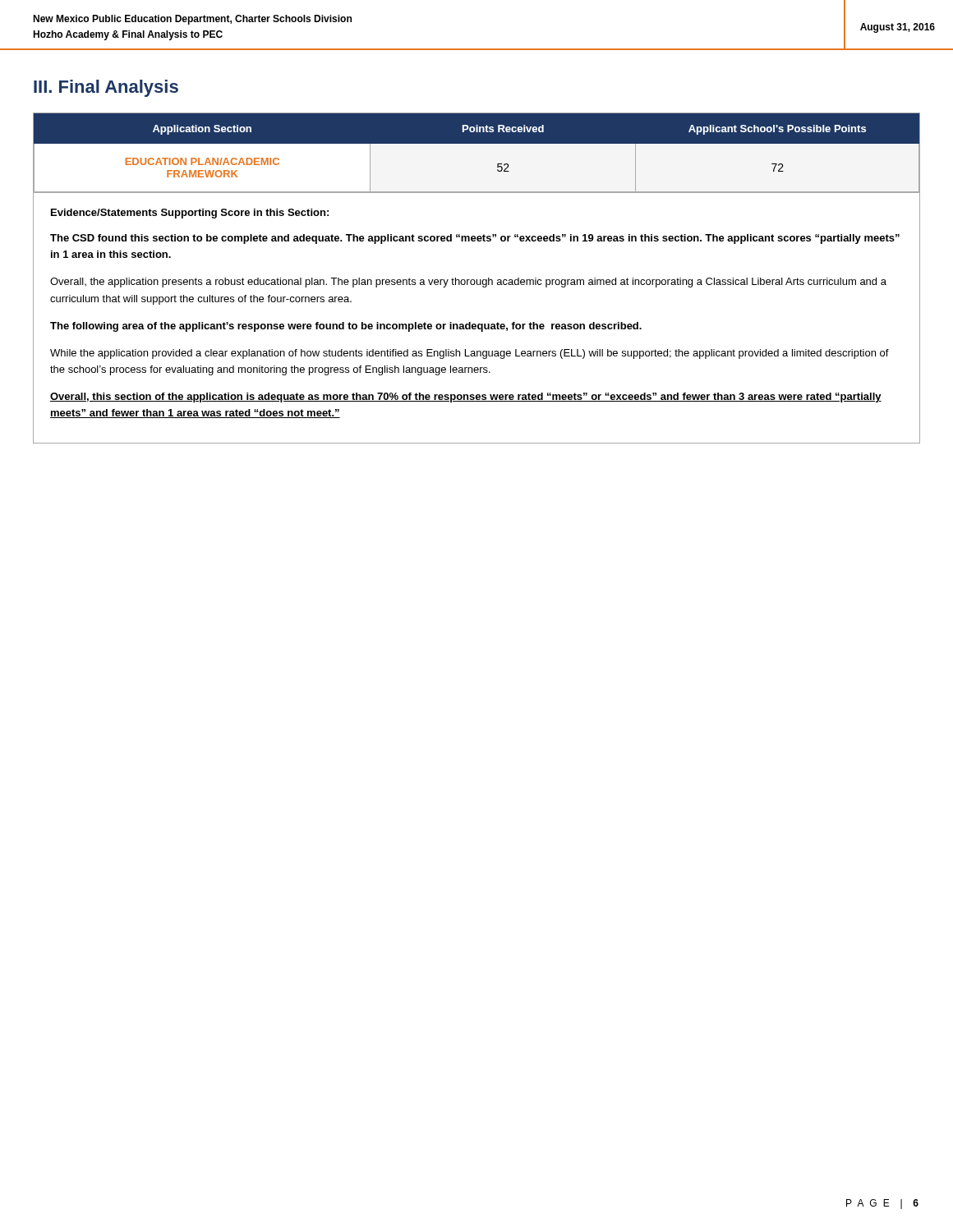Find the block on this page that starts "While the application provided"
The image size is (953, 1232).
coord(469,361)
